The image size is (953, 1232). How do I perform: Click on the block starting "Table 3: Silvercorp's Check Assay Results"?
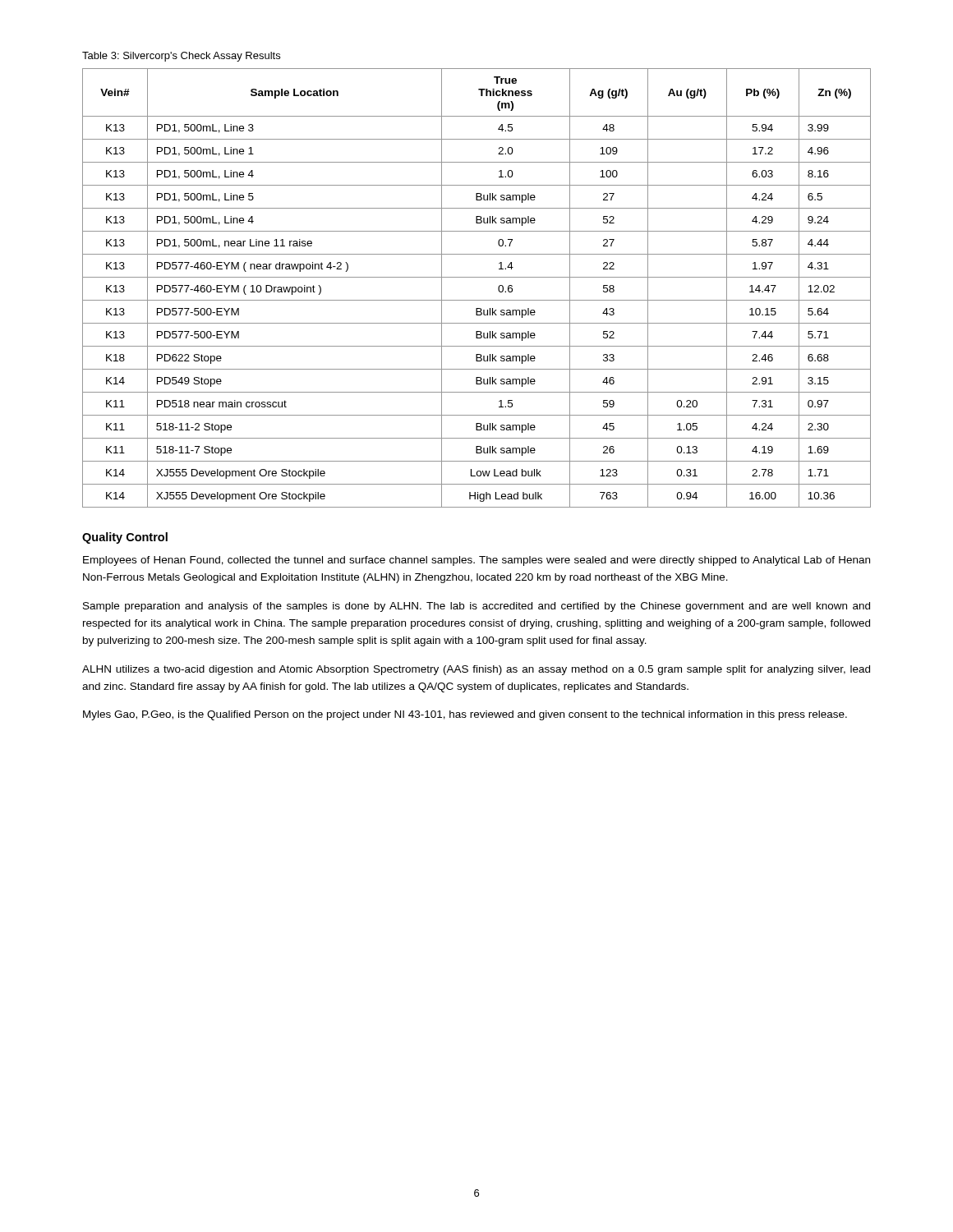click(181, 55)
